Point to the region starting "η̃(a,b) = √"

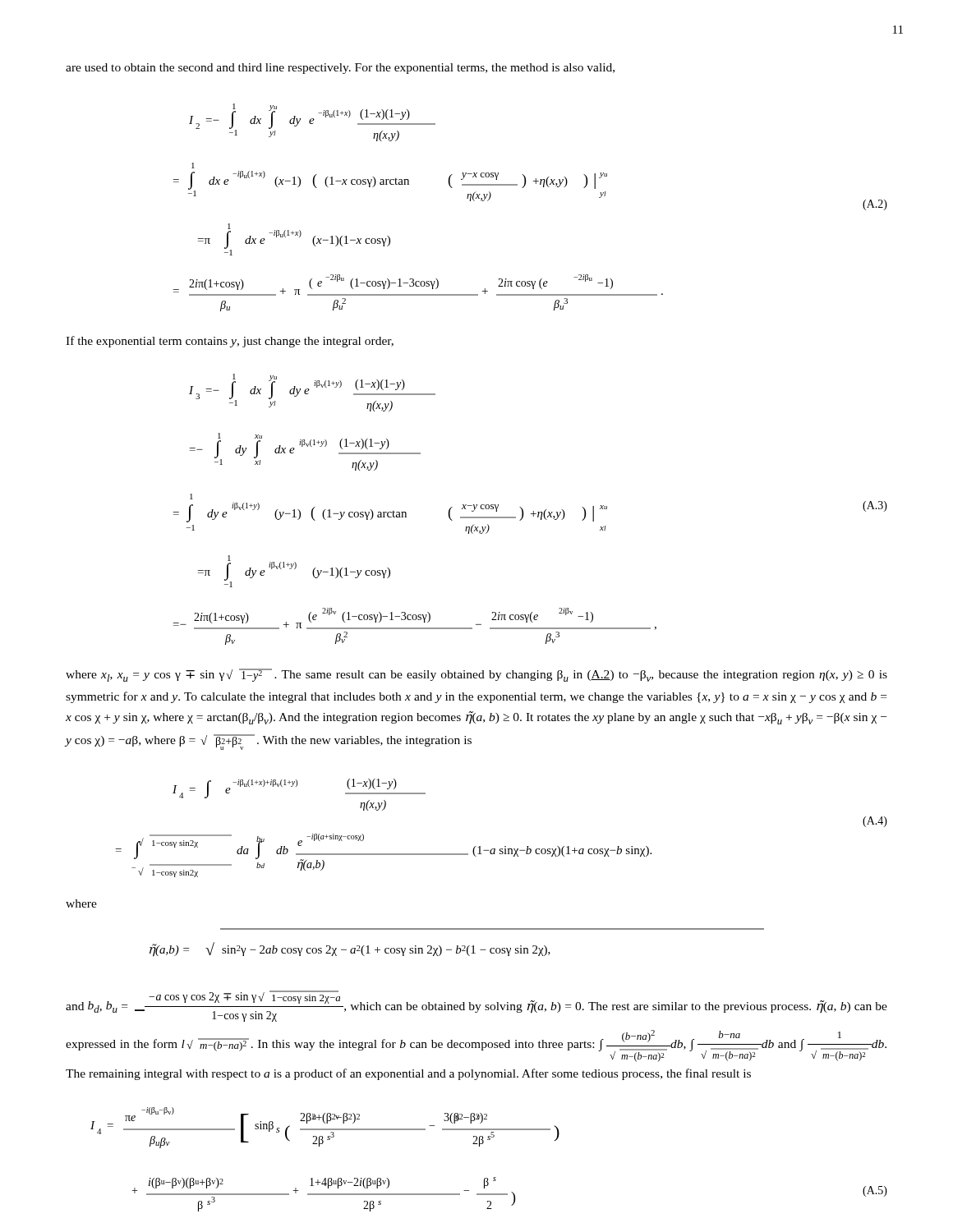click(x=476, y=947)
